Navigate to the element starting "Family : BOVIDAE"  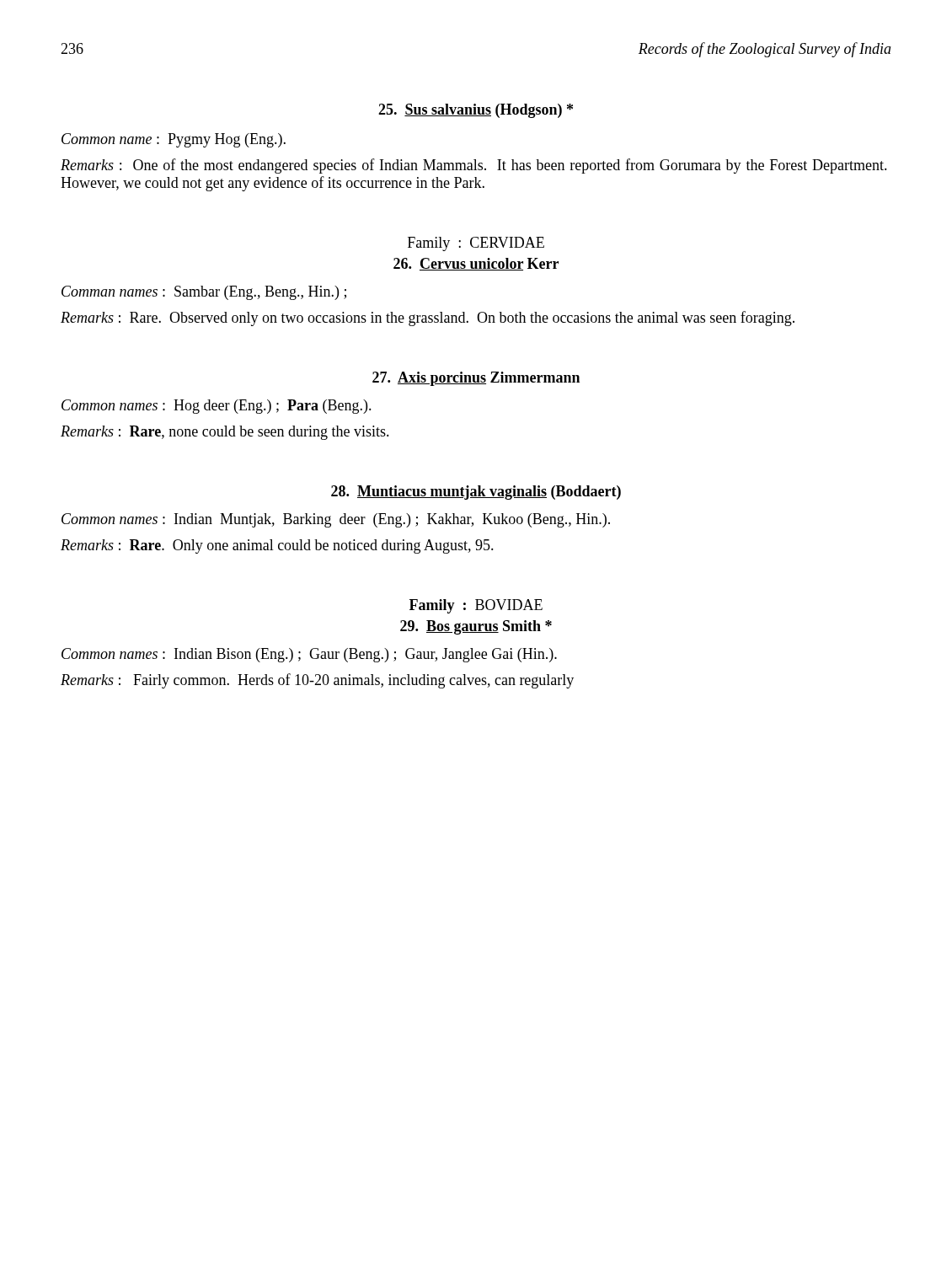pos(476,605)
